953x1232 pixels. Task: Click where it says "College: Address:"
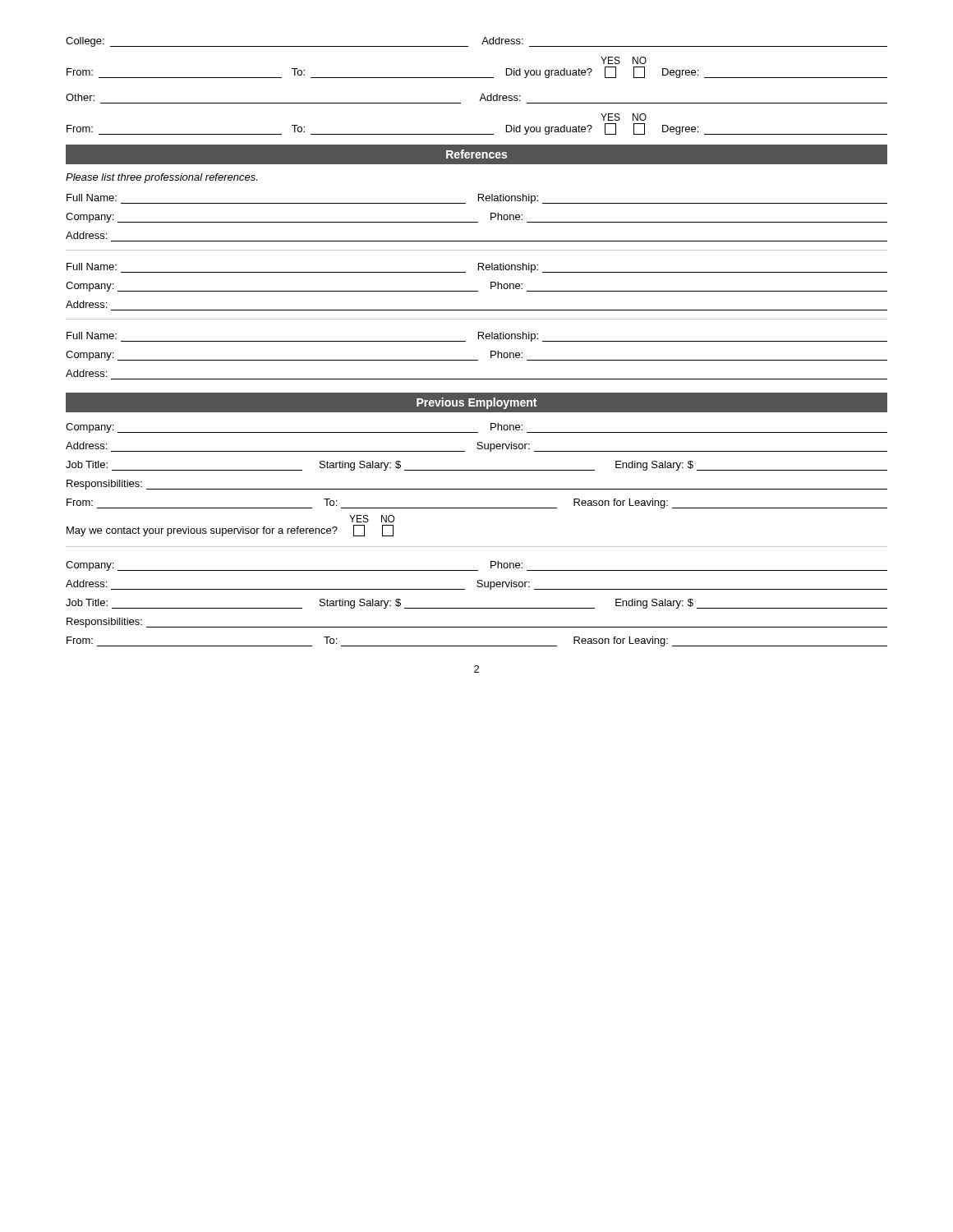point(476,40)
